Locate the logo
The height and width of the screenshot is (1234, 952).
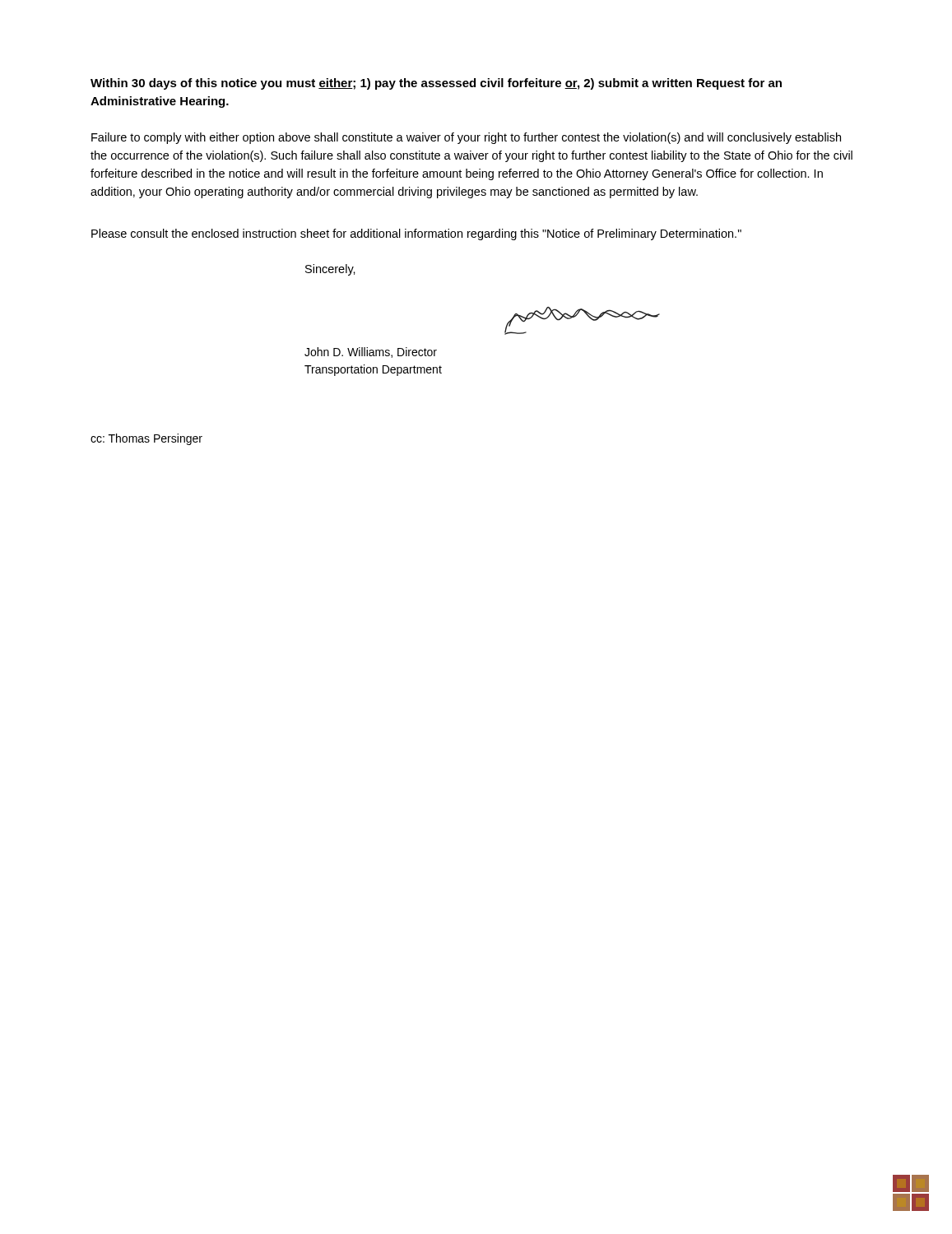(911, 1193)
